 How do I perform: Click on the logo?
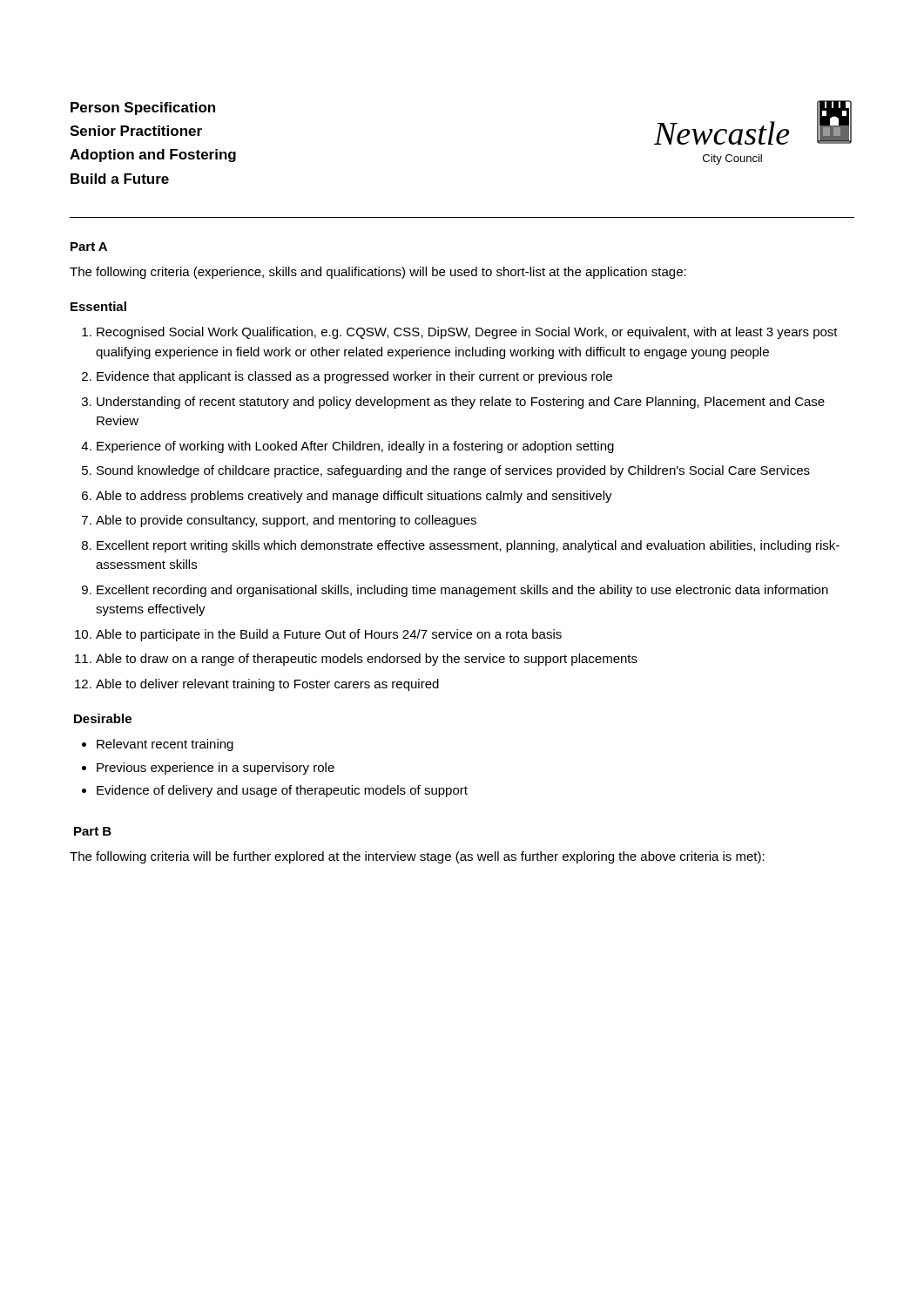(754, 139)
